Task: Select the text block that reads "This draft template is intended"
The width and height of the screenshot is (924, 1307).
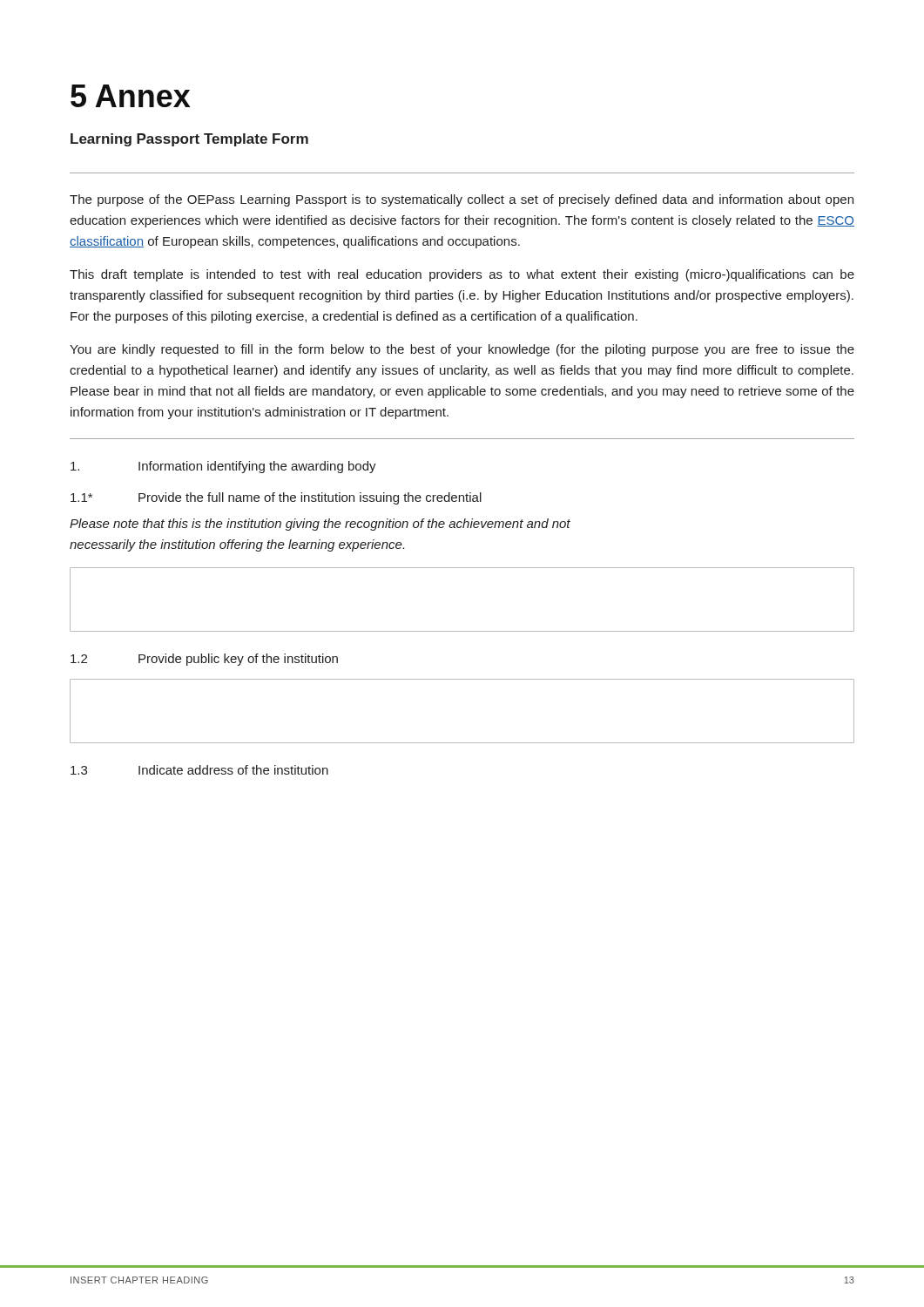Action: tap(462, 295)
